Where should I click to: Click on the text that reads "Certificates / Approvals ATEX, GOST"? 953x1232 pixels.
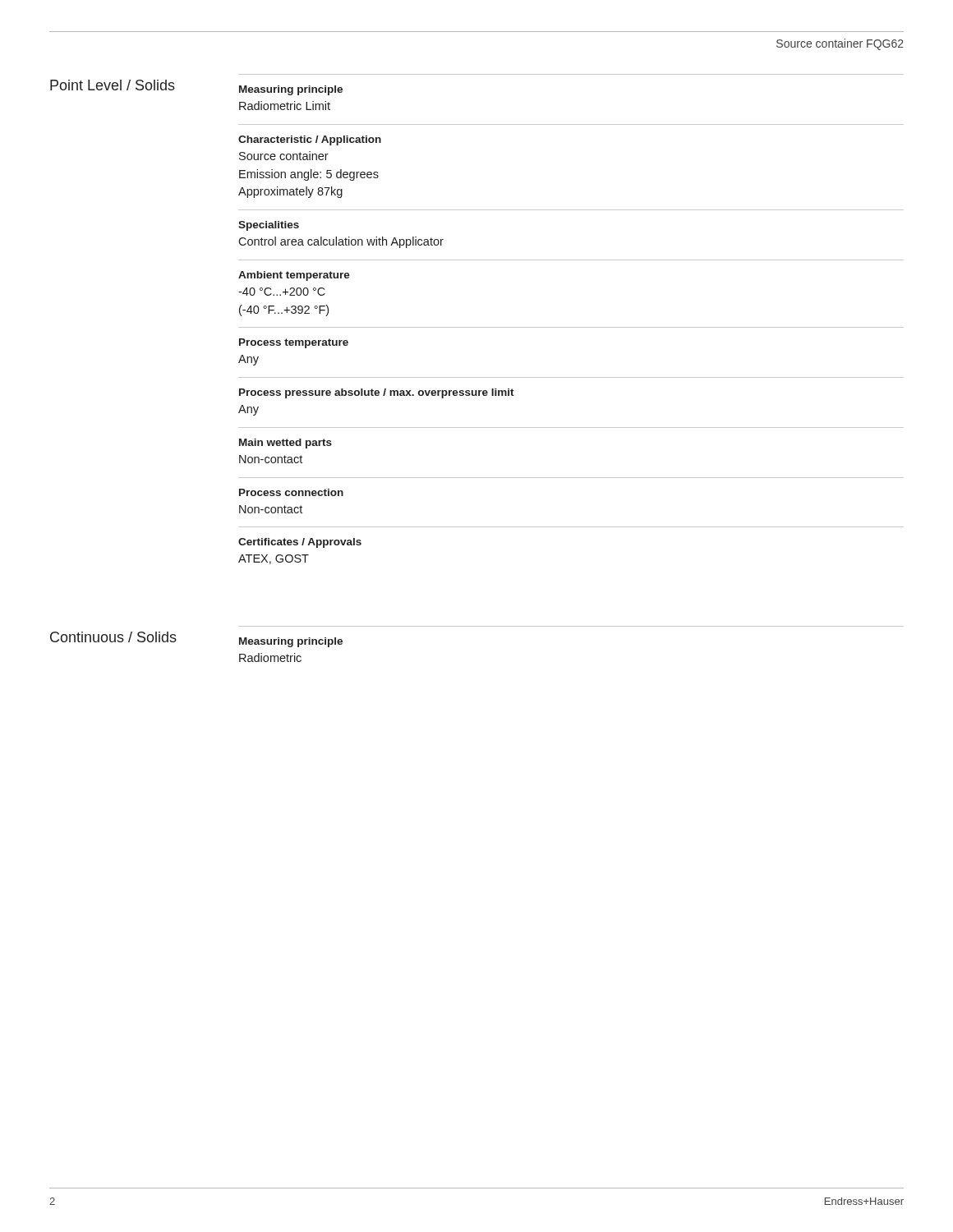(300, 543)
